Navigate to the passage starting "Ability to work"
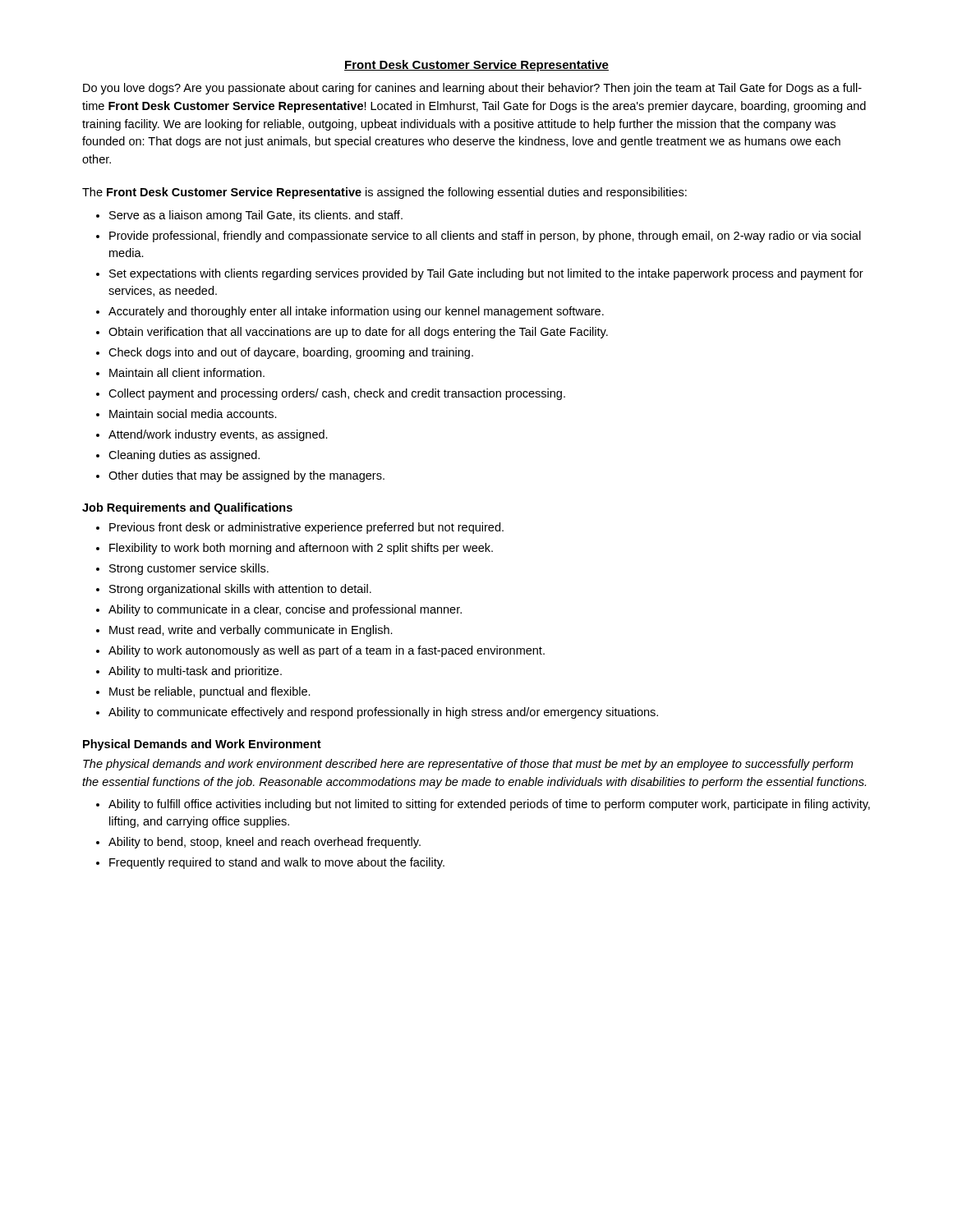Image resolution: width=953 pixels, height=1232 pixels. point(327,650)
